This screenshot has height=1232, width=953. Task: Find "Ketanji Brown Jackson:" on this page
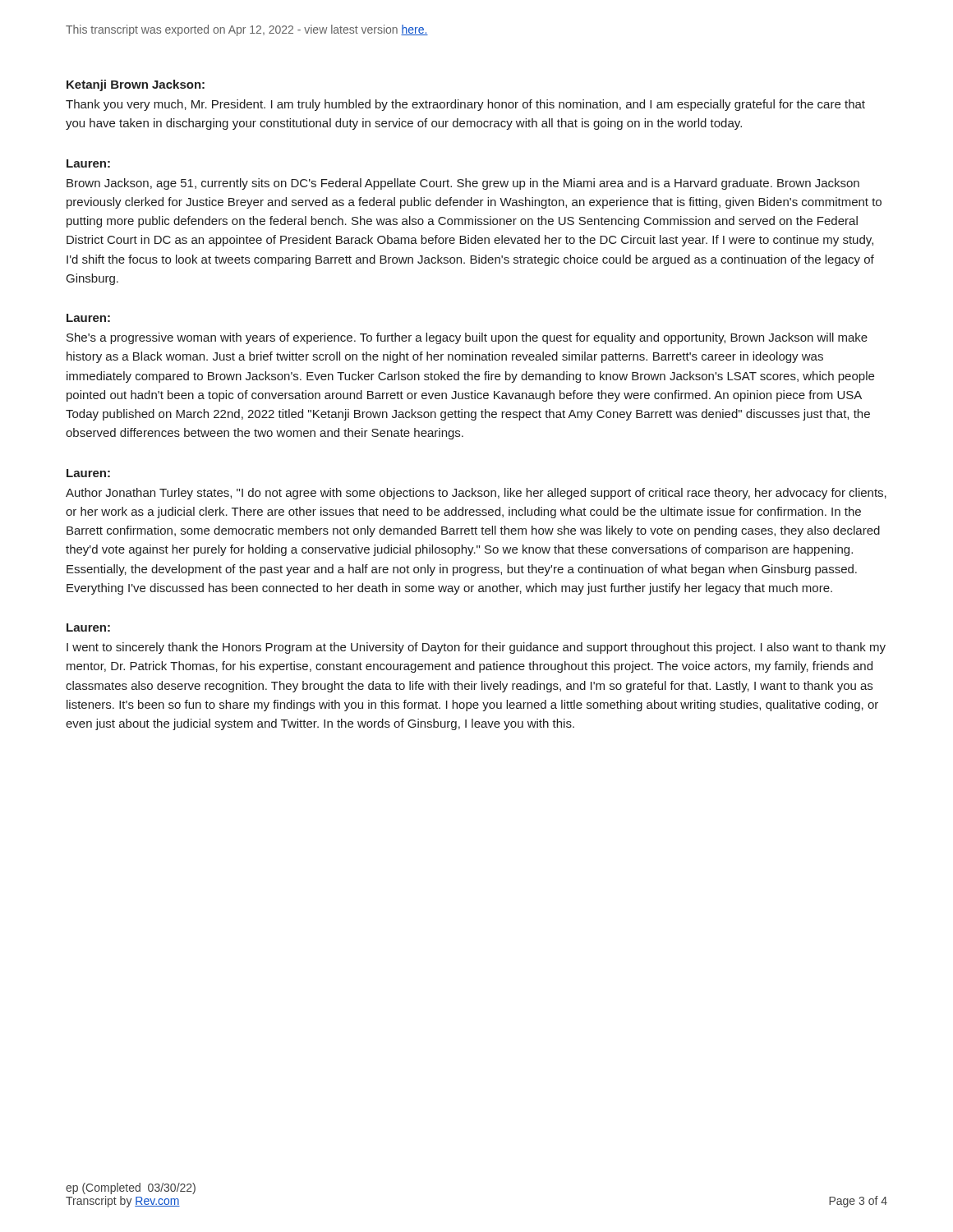coord(136,84)
